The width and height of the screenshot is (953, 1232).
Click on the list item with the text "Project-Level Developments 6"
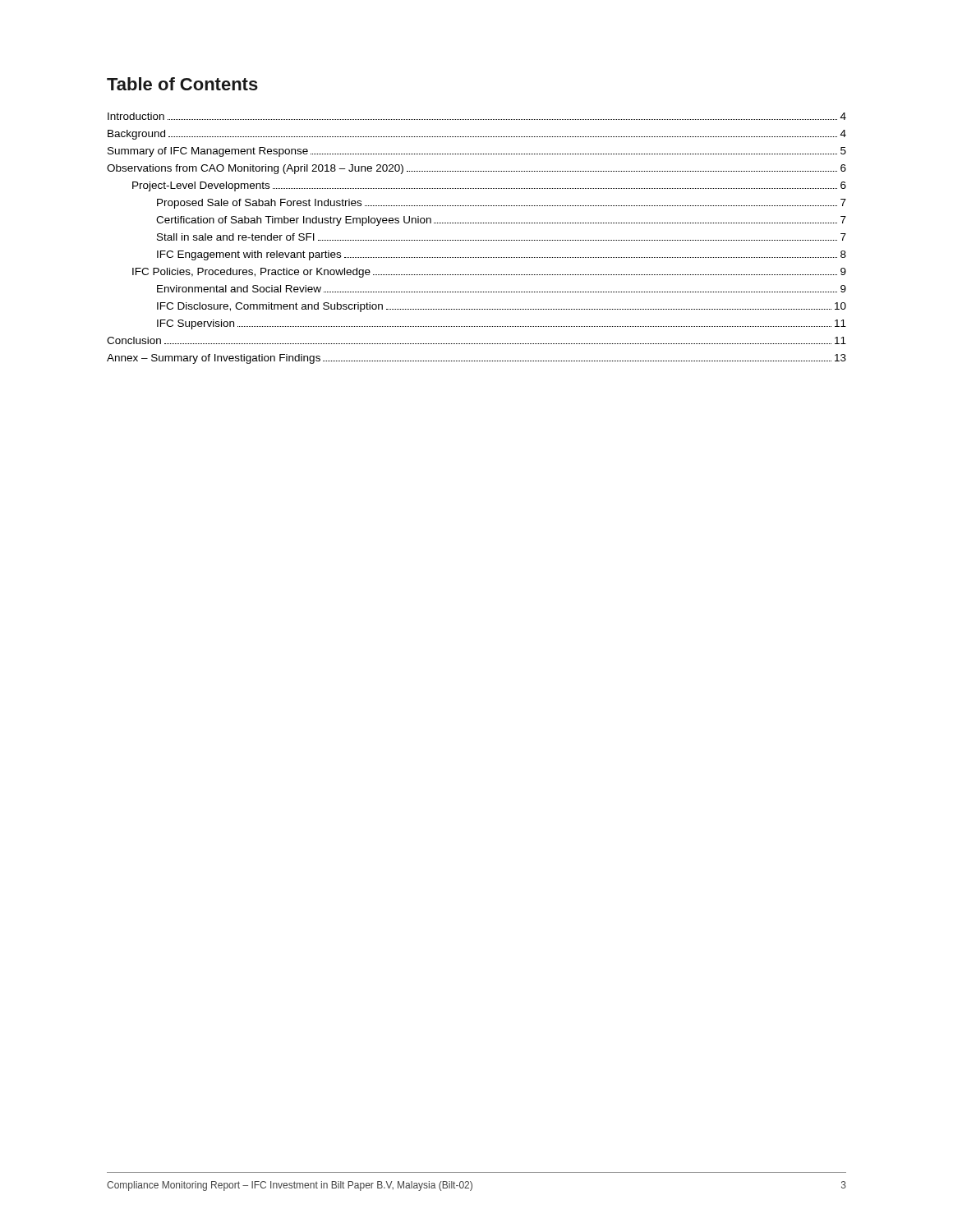coord(489,185)
